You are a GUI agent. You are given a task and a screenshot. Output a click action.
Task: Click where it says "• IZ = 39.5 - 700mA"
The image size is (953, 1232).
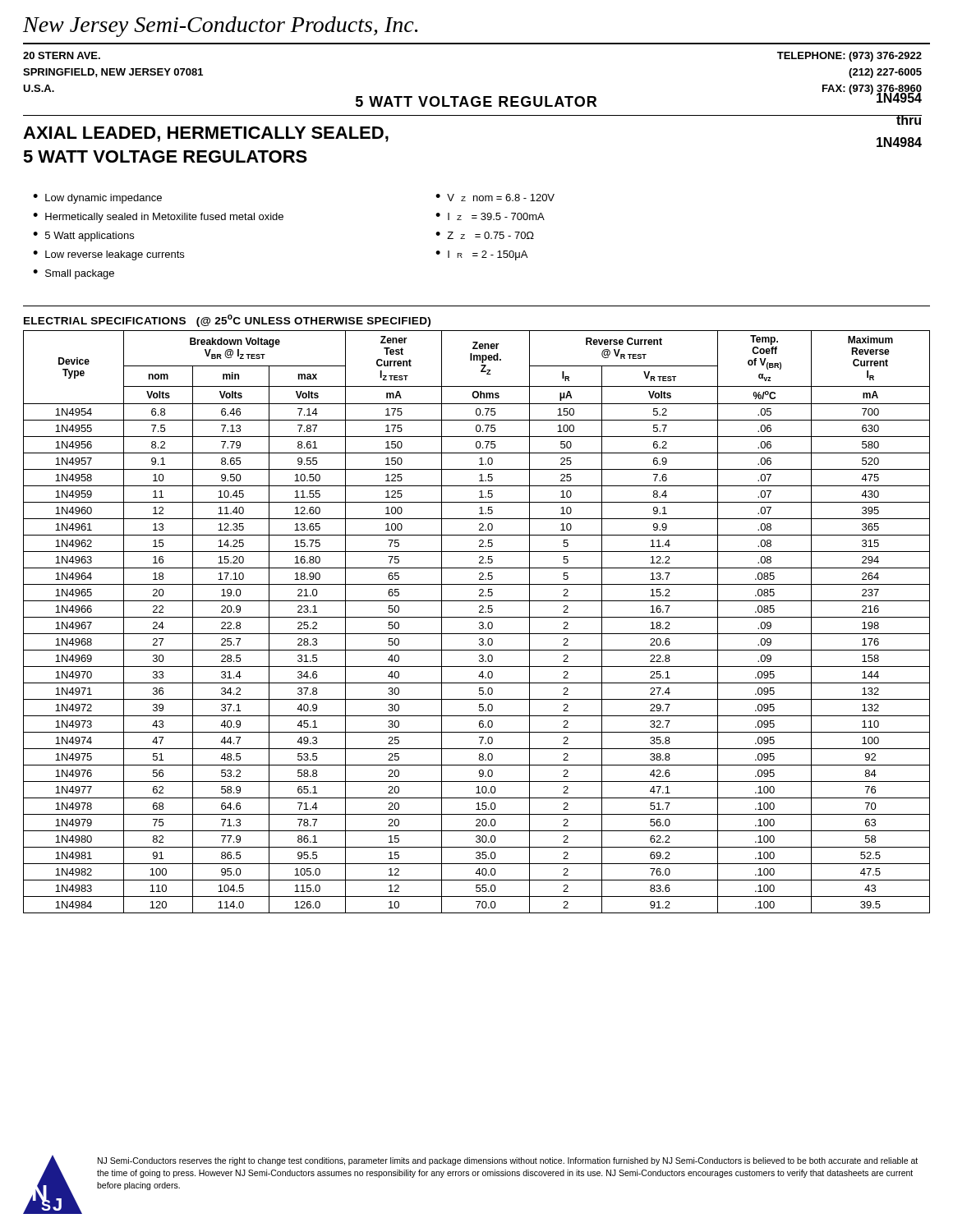pyautogui.click(x=490, y=216)
